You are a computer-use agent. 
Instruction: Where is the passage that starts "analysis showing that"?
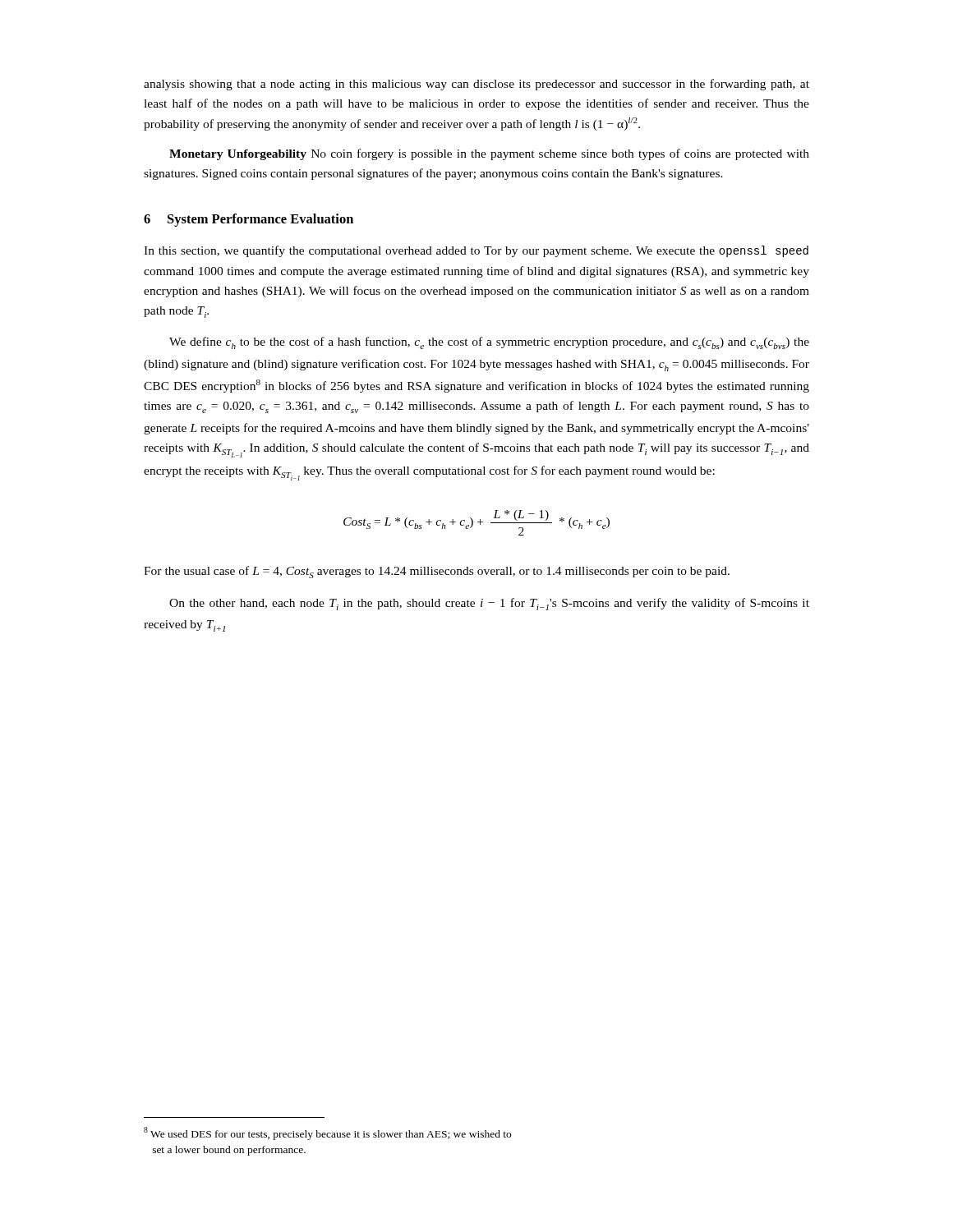coord(476,104)
